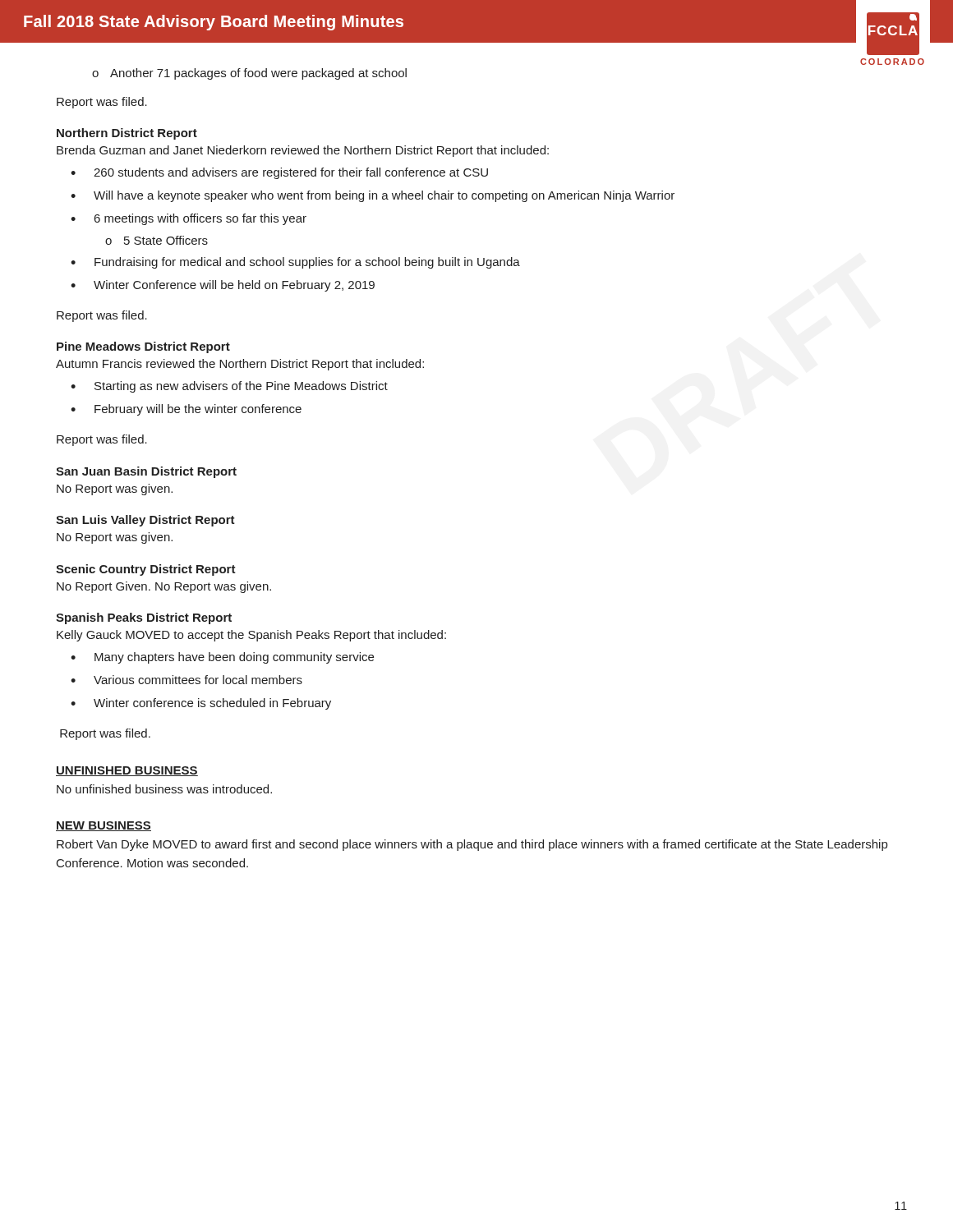Where does it say "Pine Meadows District Report"?

(143, 347)
